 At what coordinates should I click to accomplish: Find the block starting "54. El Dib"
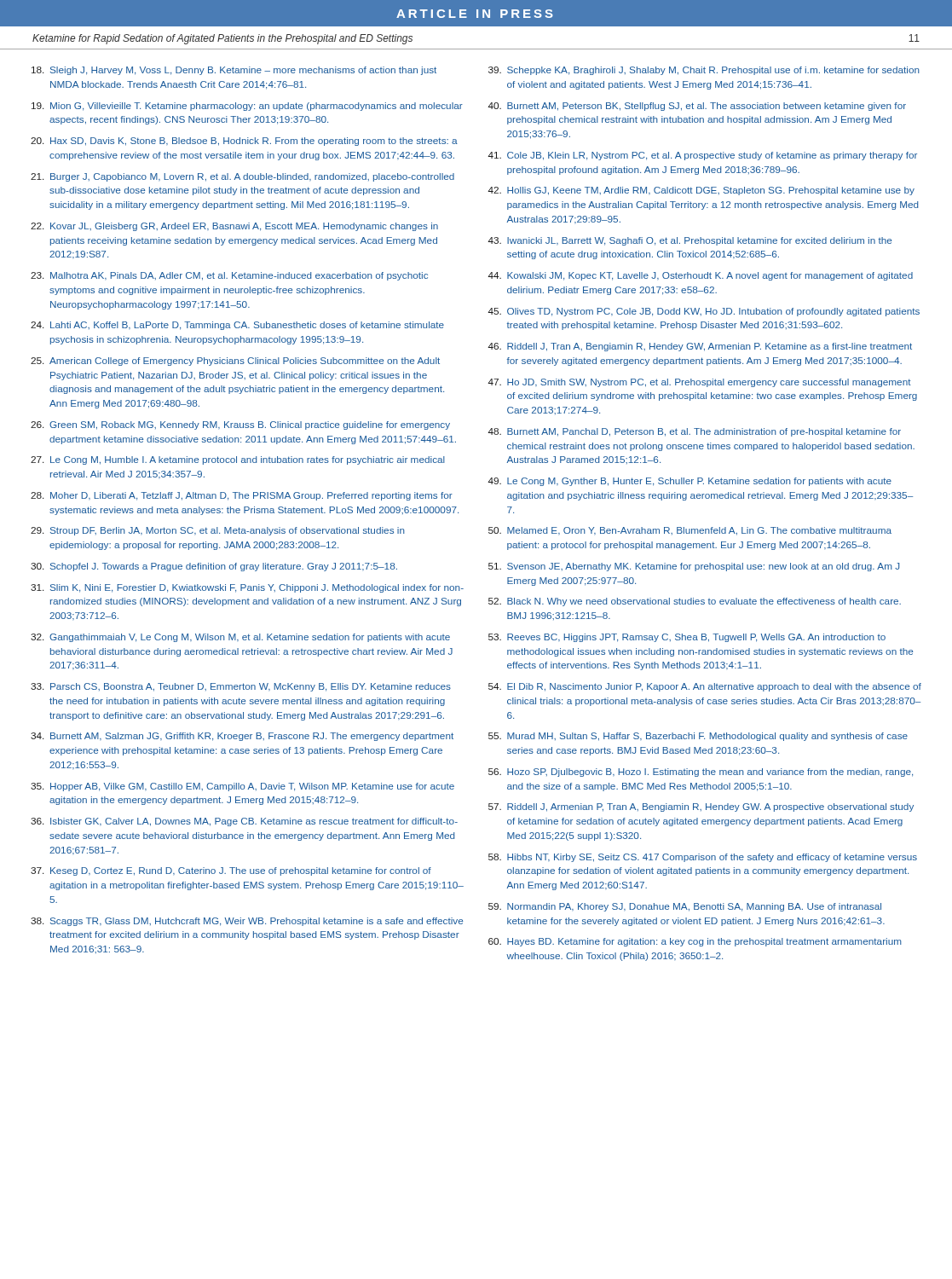tap(705, 701)
